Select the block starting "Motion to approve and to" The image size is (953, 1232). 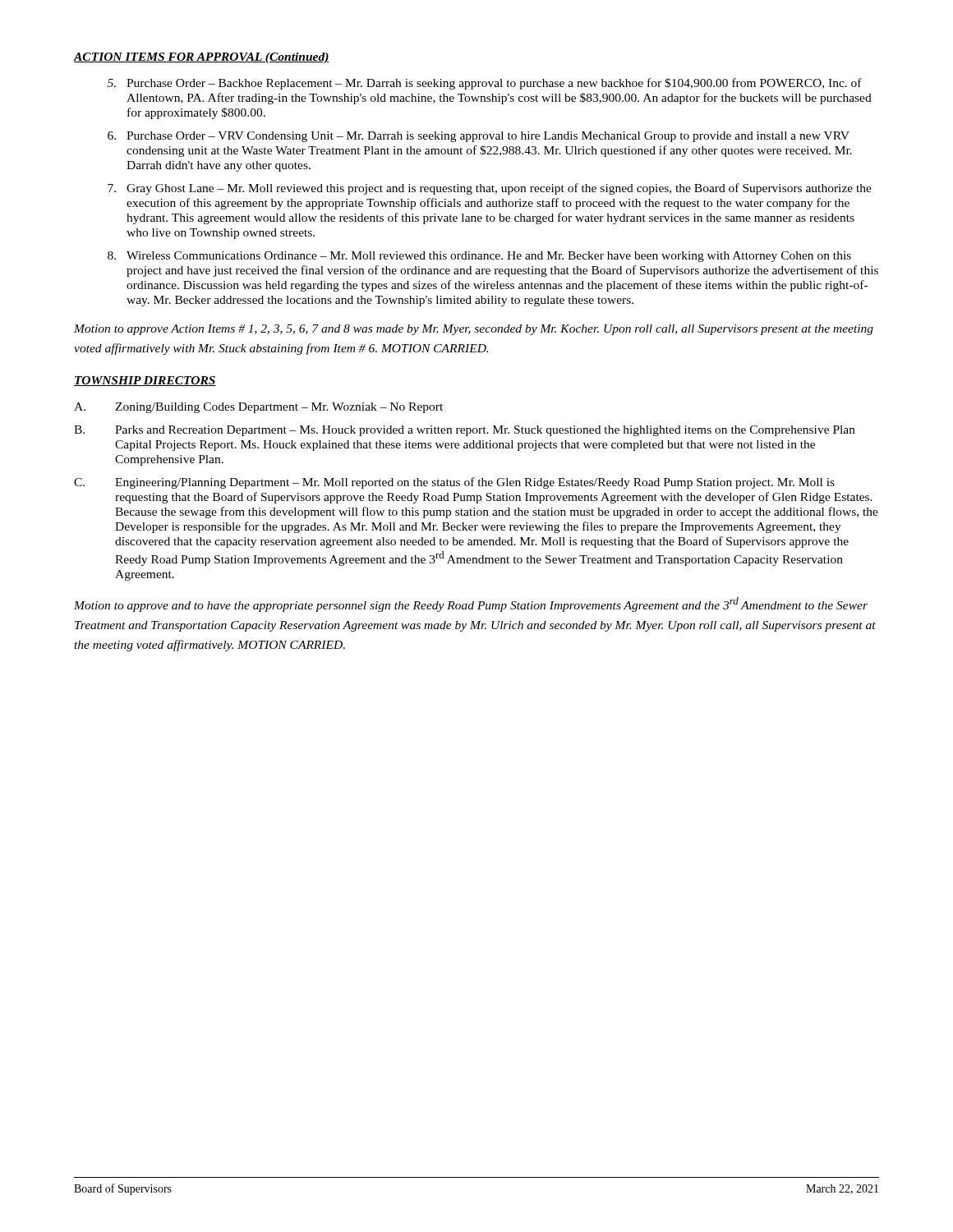(x=475, y=623)
